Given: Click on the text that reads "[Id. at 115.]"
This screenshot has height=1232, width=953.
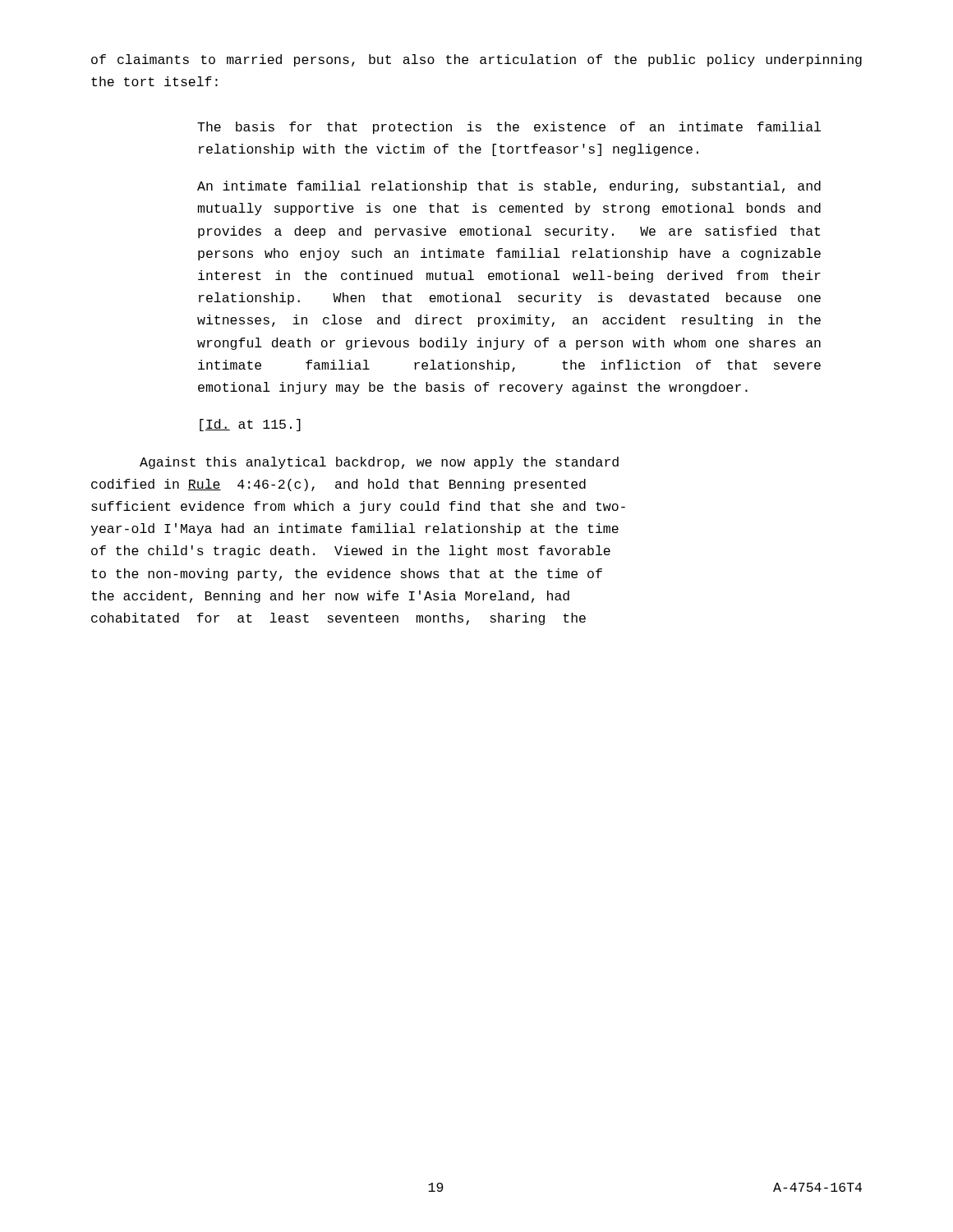Looking at the screenshot, I should (250, 425).
